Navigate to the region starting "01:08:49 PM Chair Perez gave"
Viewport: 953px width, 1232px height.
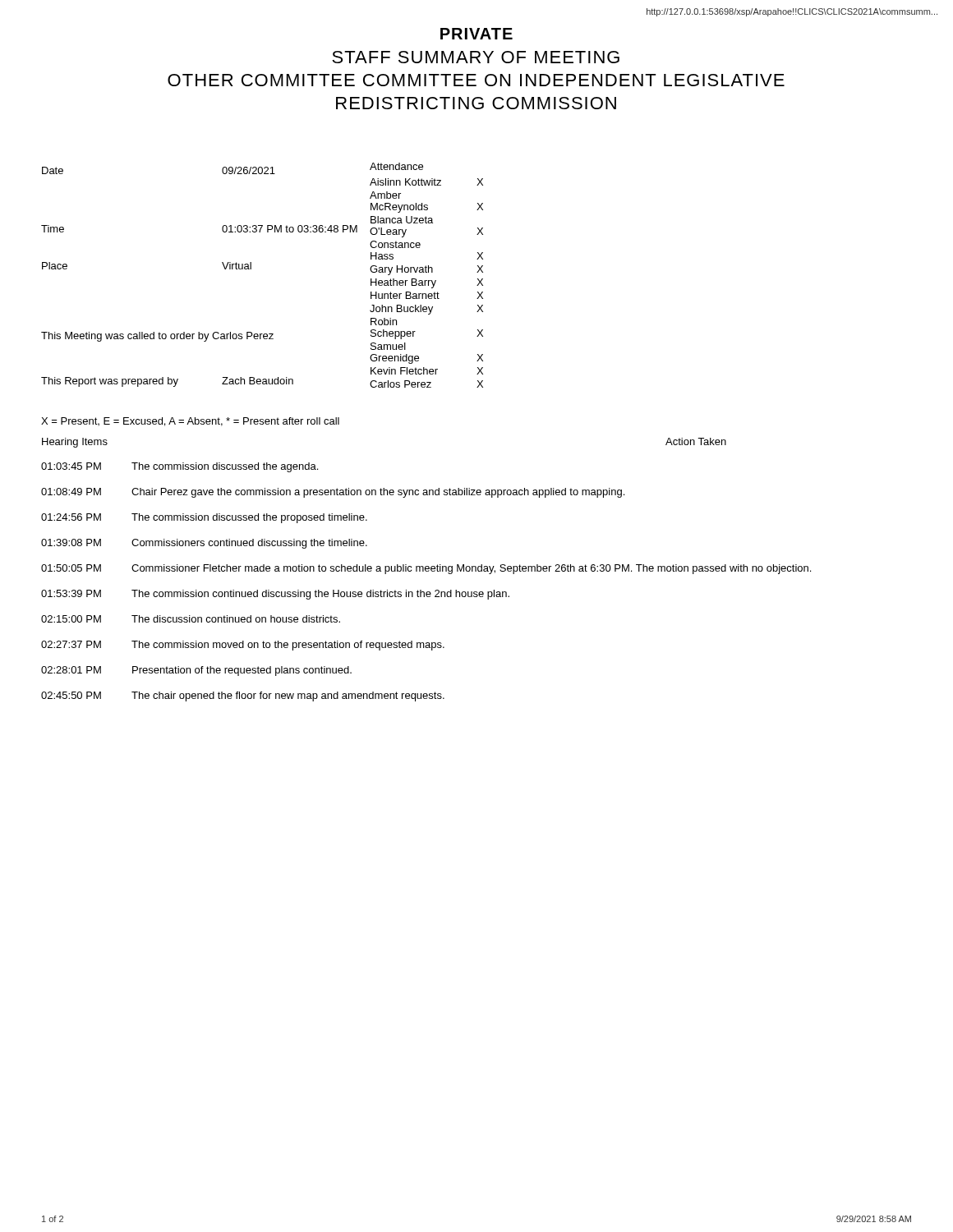click(x=476, y=492)
